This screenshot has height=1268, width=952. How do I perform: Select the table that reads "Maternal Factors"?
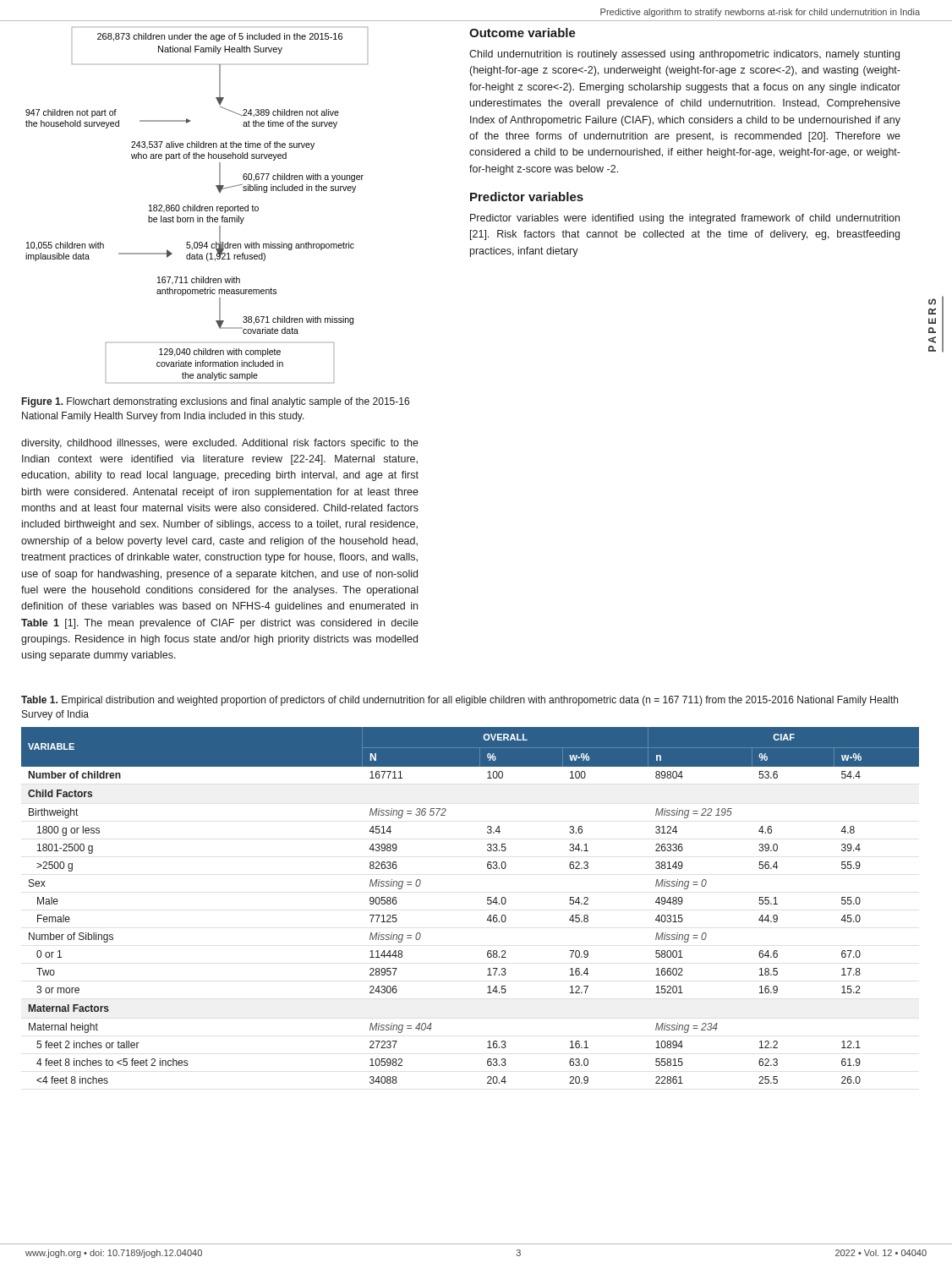point(470,908)
